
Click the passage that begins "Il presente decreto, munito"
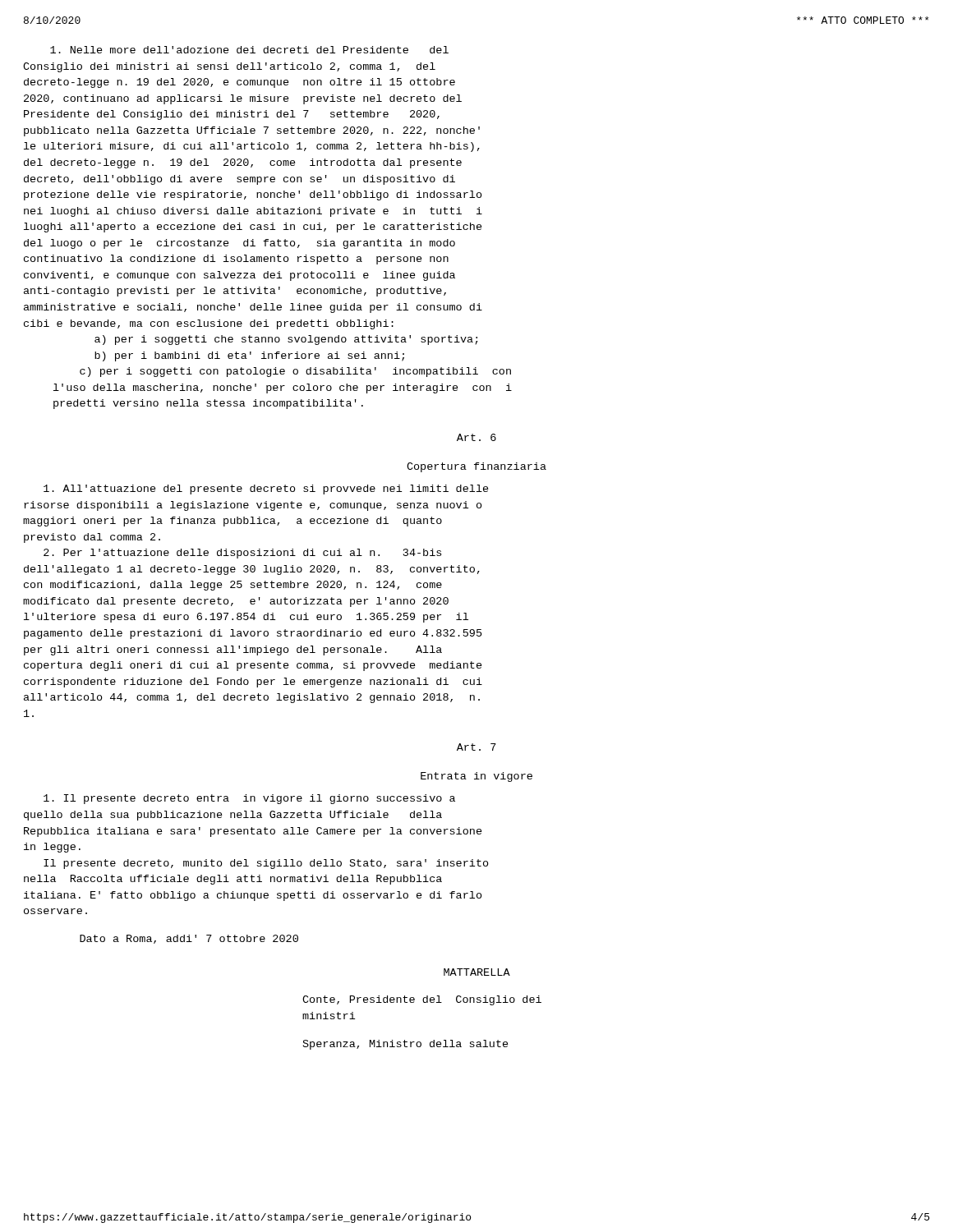coord(256,887)
